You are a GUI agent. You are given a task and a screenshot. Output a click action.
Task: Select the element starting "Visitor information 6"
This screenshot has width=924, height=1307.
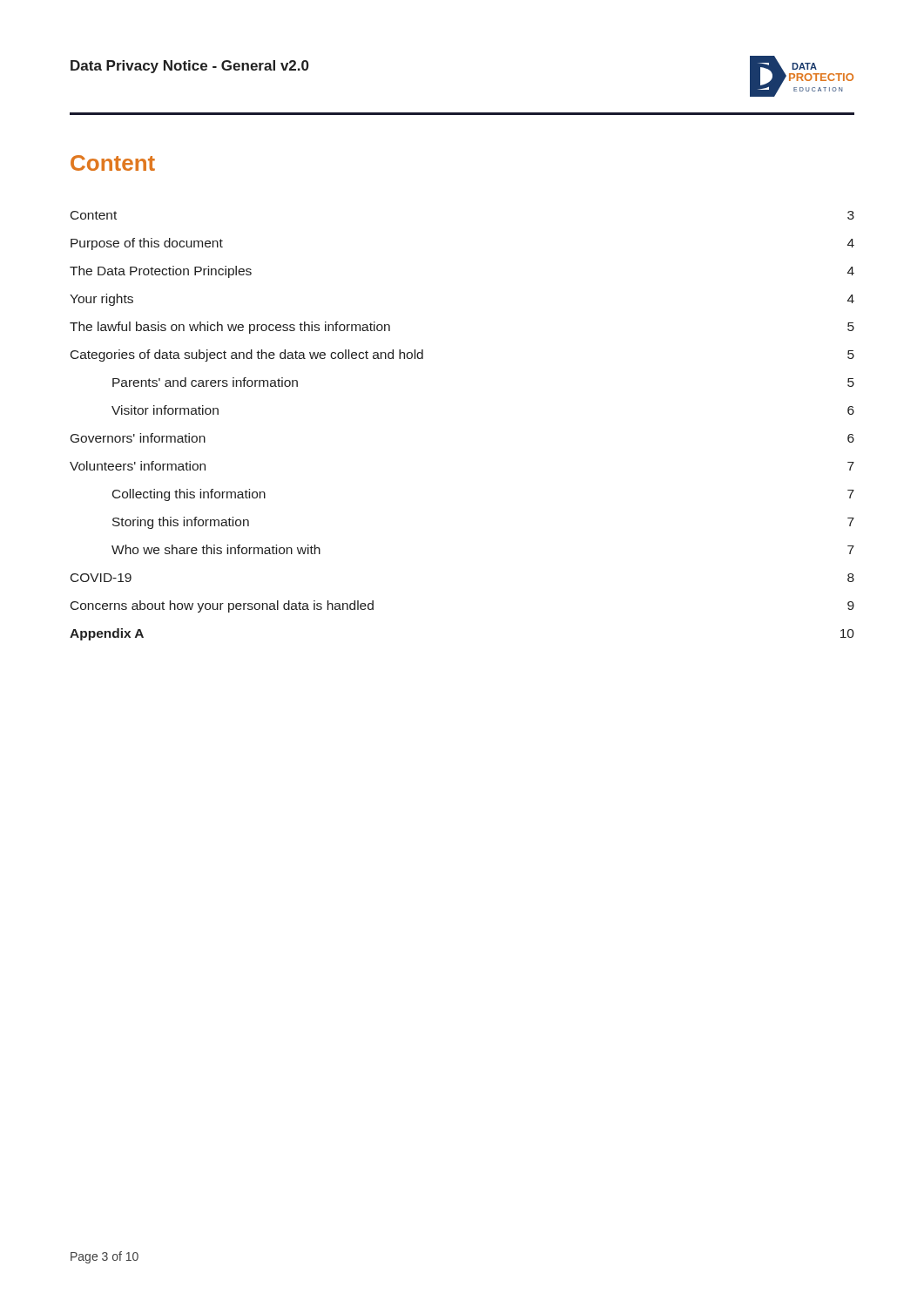169,410
